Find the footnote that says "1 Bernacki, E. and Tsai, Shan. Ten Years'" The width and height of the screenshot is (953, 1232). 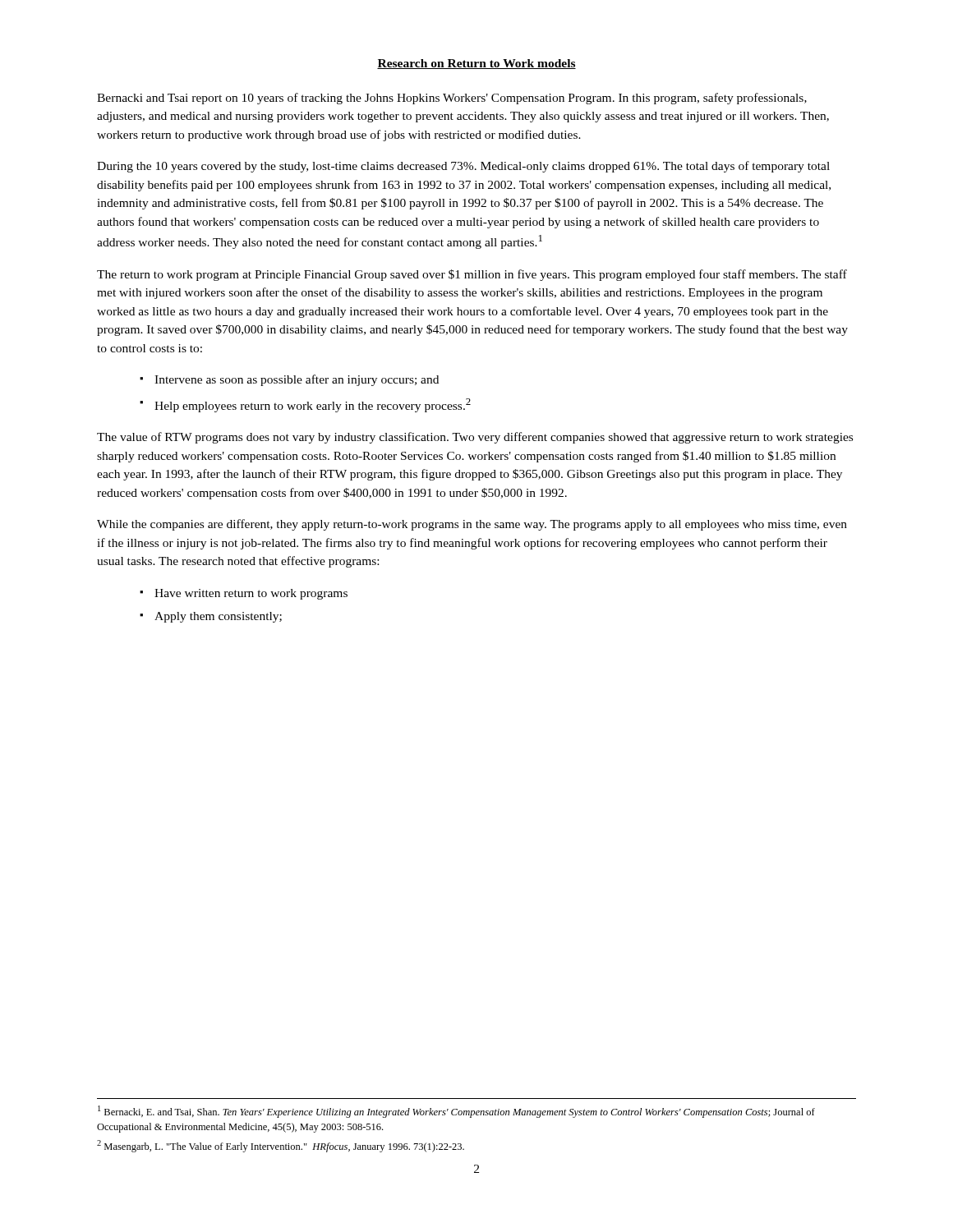tap(456, 1118)
